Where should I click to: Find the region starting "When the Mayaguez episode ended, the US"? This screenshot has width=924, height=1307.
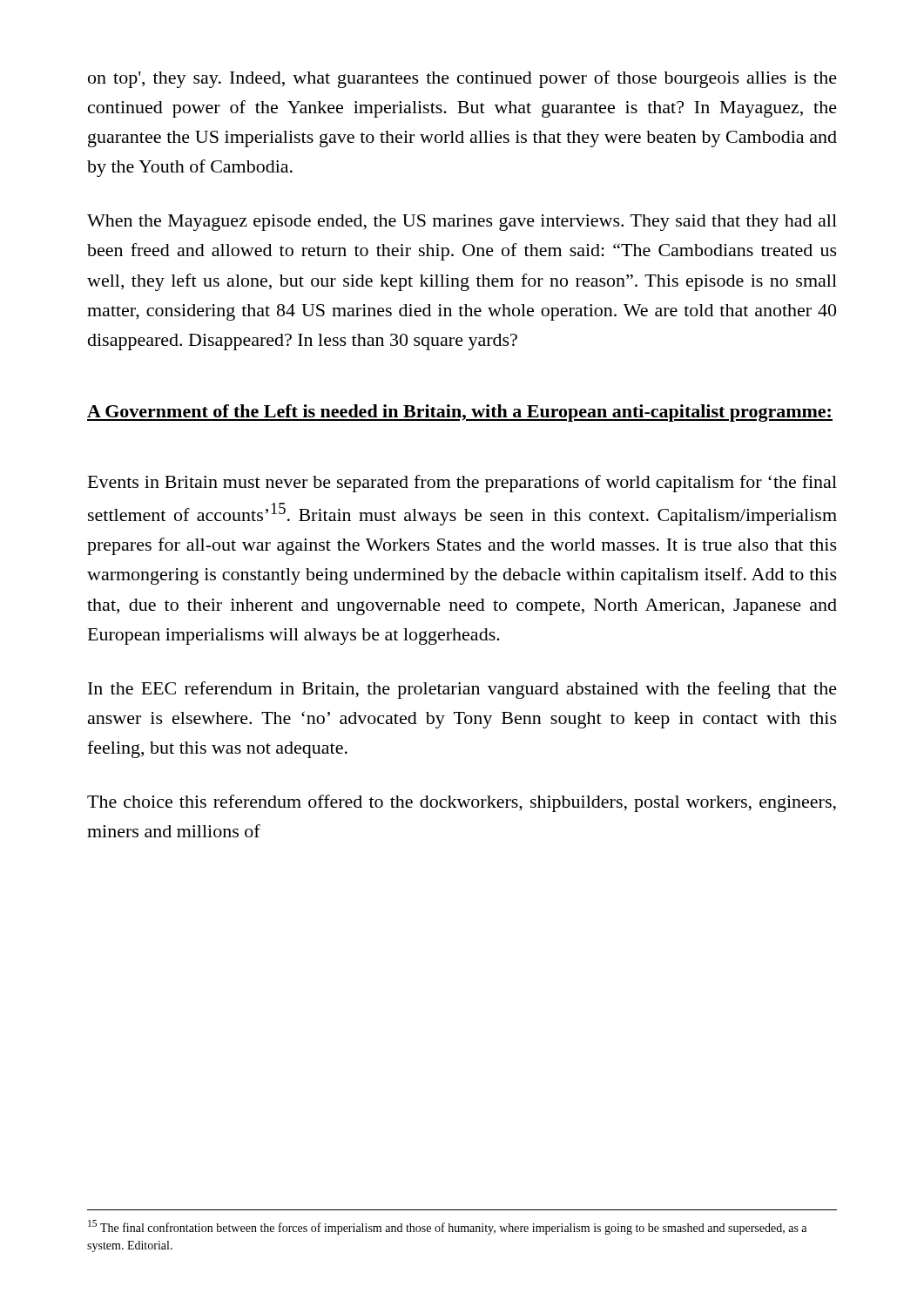point(462,280)
